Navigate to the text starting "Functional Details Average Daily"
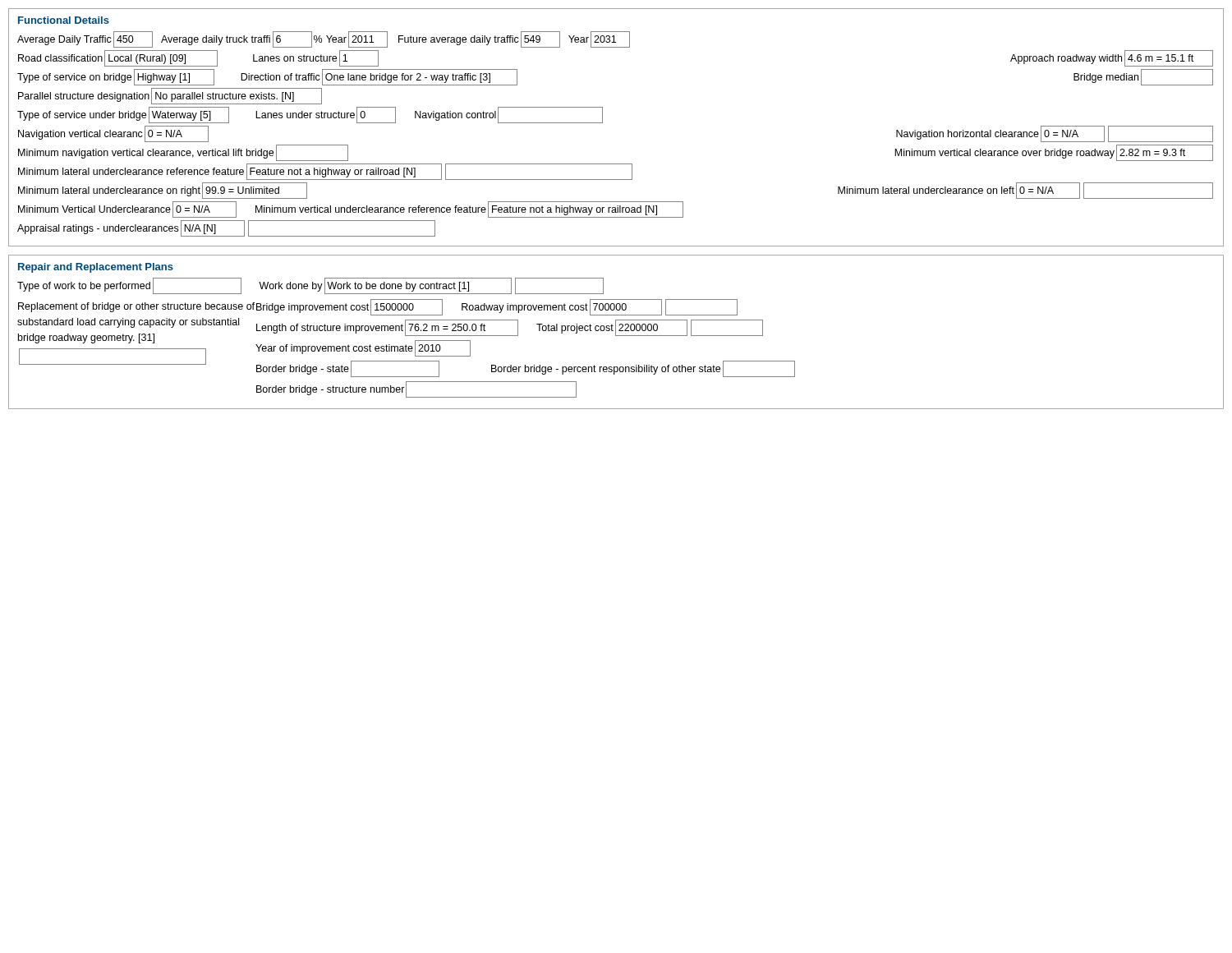This screenshot has height=953, width=1232. point(64,20)
